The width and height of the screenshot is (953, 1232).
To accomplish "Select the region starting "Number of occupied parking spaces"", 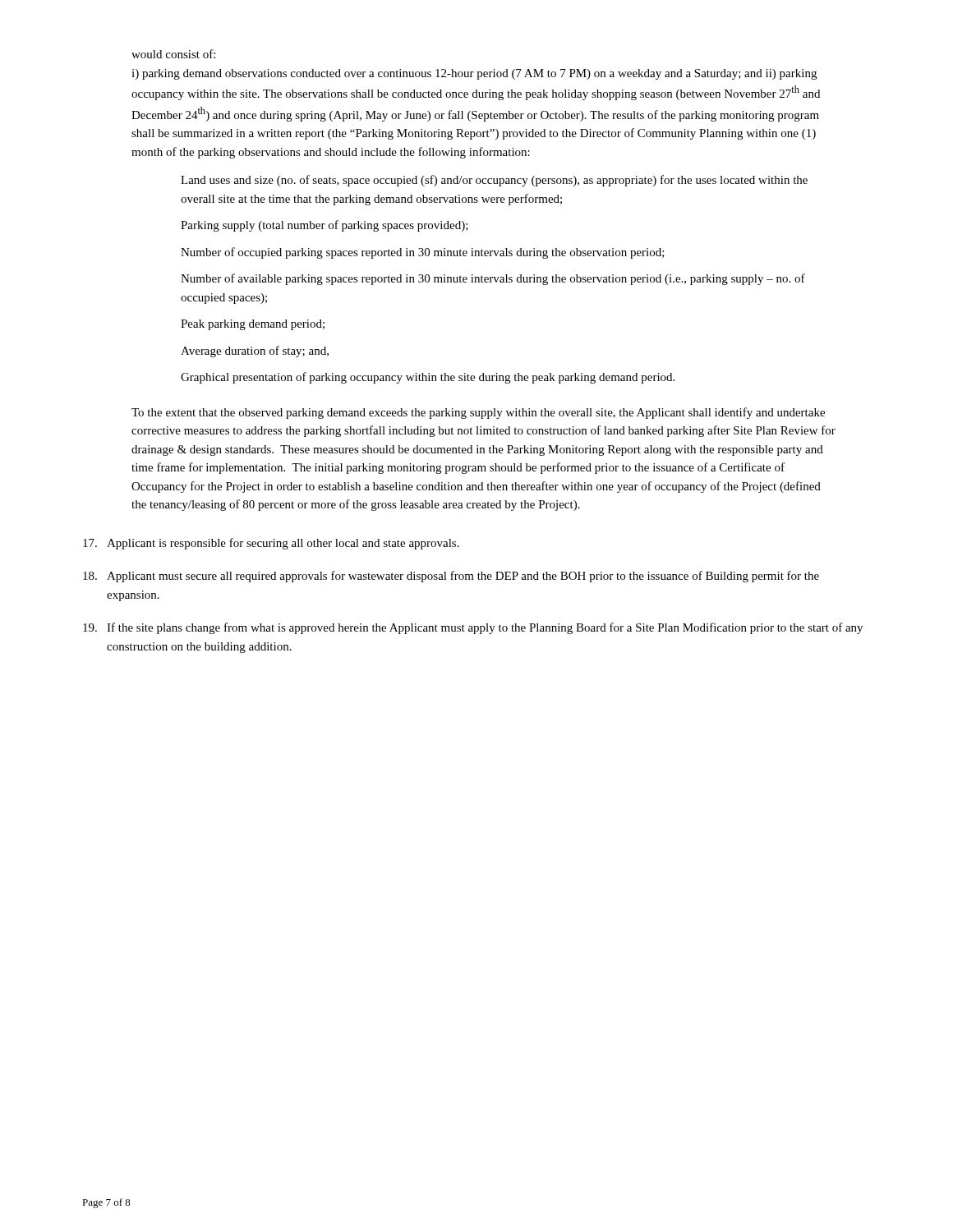I will [423, 252].
